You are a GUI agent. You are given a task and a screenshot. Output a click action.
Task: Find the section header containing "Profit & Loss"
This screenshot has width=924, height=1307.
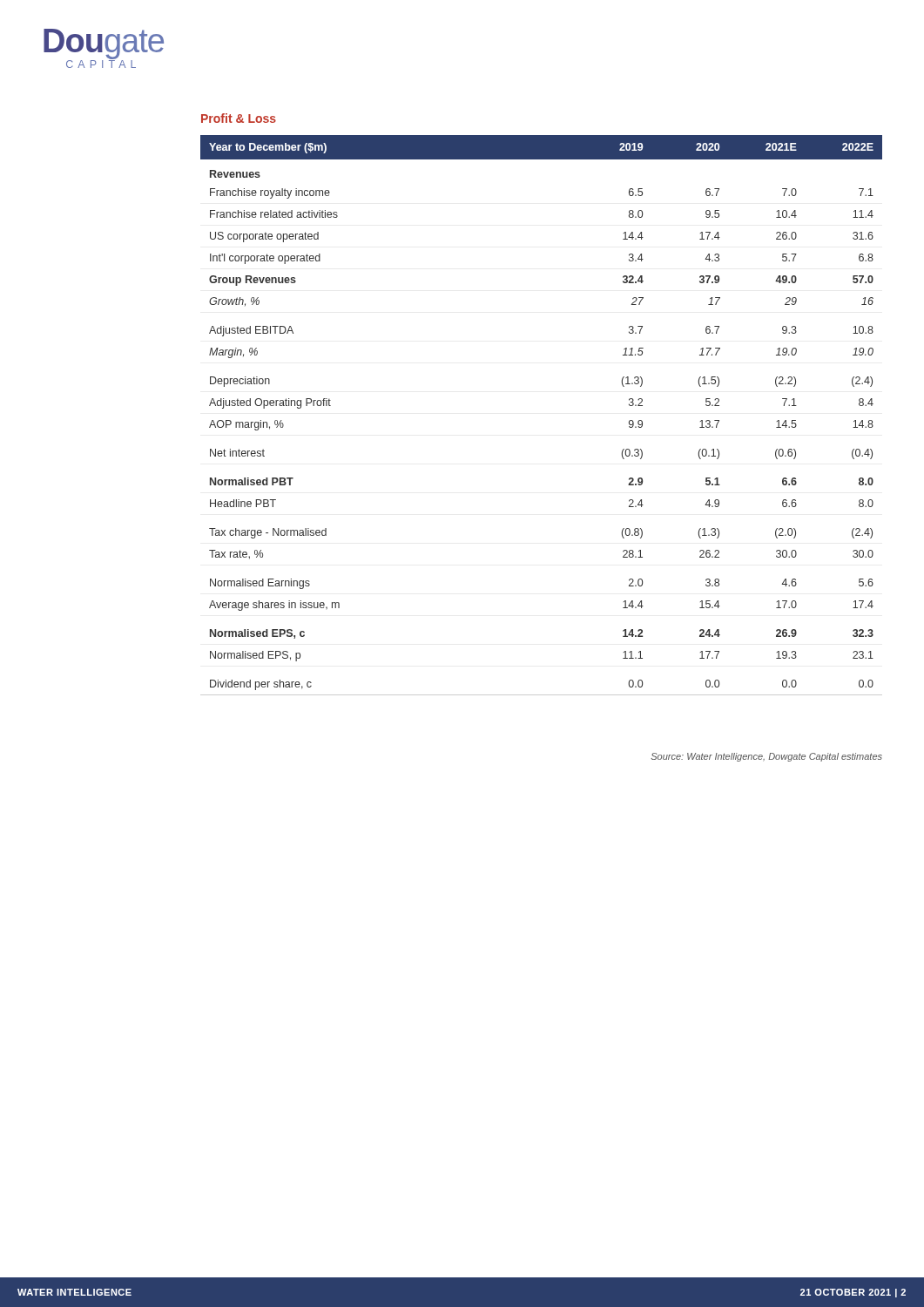(238, 118)
